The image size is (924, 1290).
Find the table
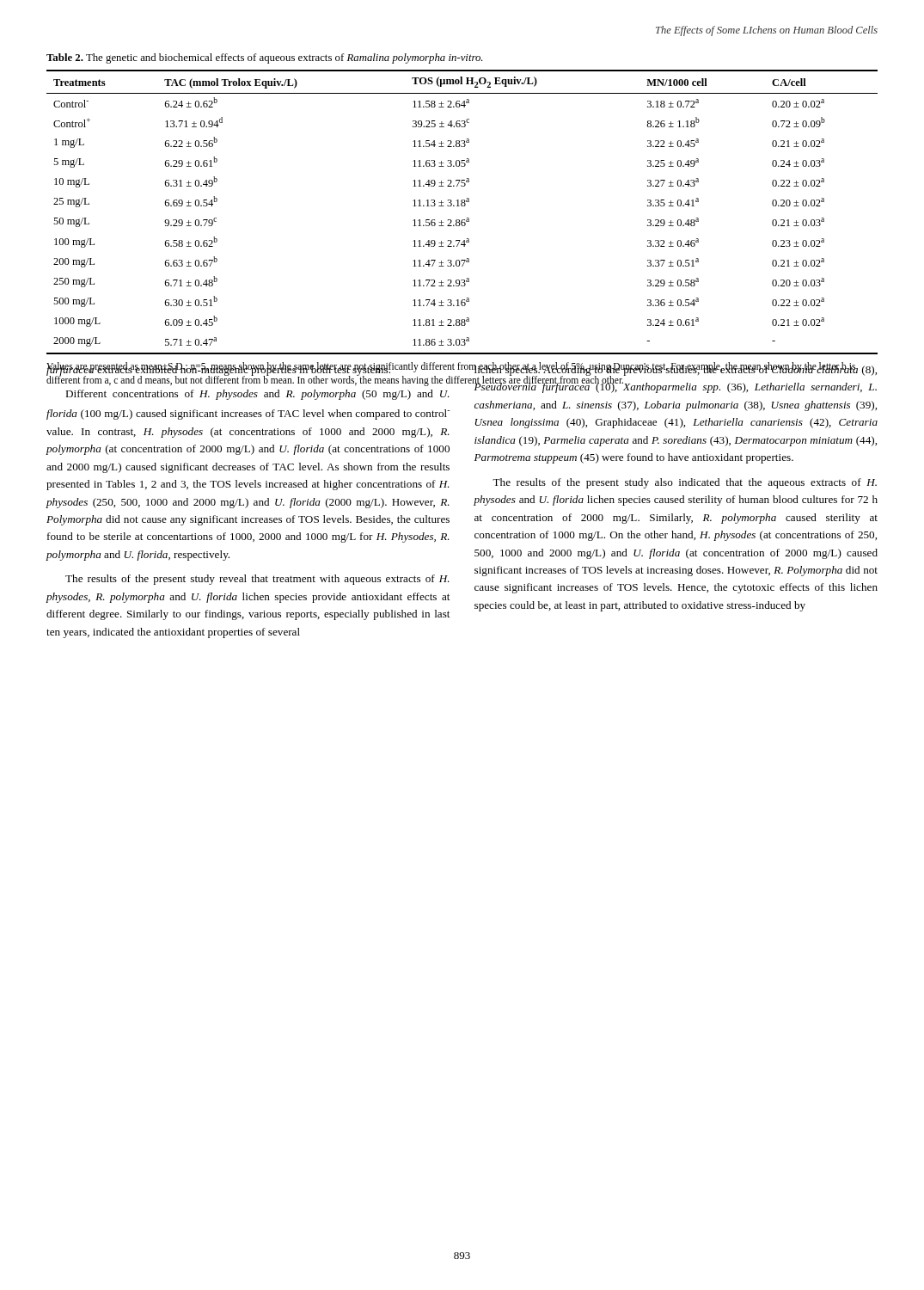coord(462,228)
